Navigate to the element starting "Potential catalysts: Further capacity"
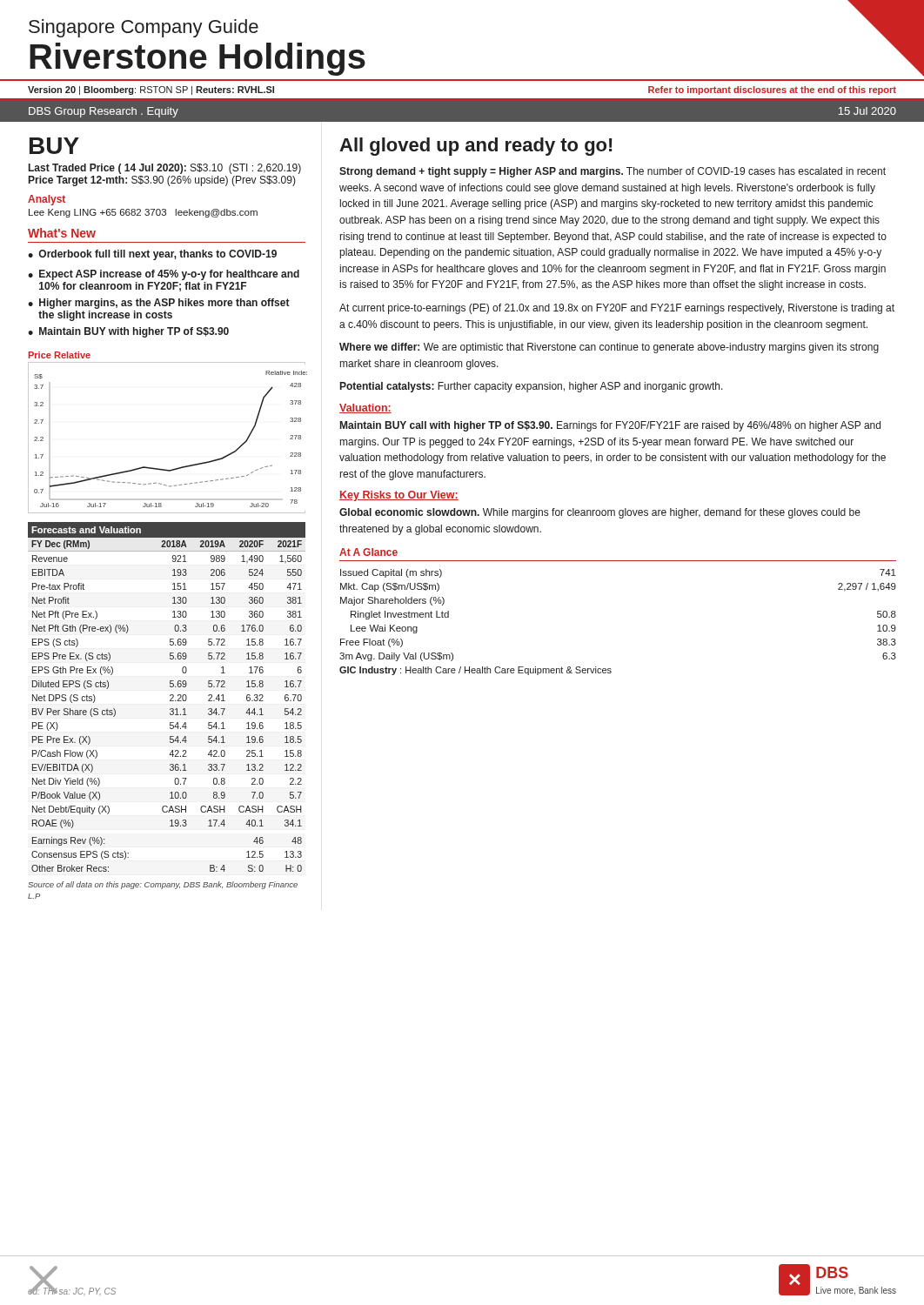The width and height of the screenshot is (924, 1305). click(x=531, y=387)
